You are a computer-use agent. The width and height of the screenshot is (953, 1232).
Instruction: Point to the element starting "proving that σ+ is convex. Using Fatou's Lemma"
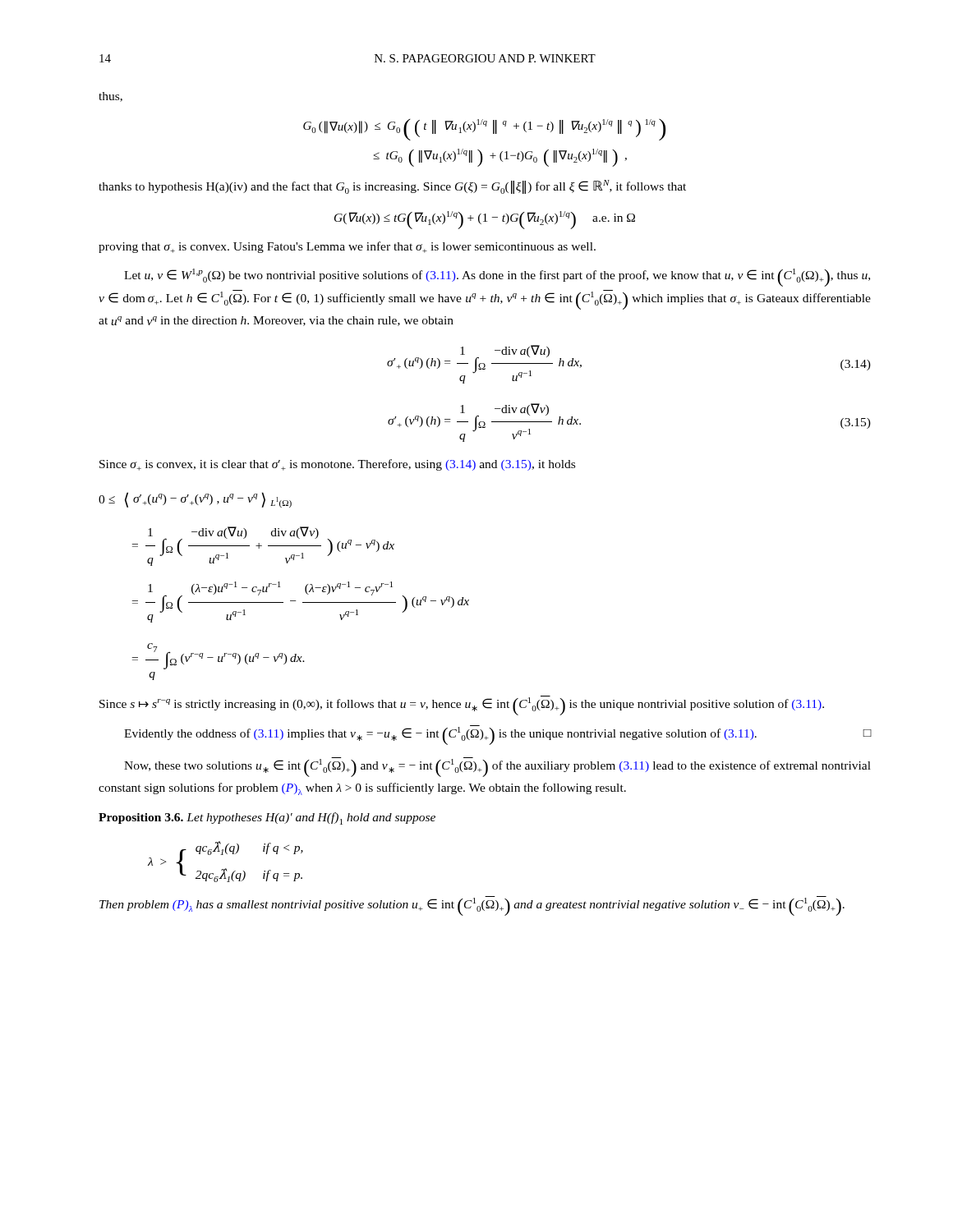[x=347, y=247]
